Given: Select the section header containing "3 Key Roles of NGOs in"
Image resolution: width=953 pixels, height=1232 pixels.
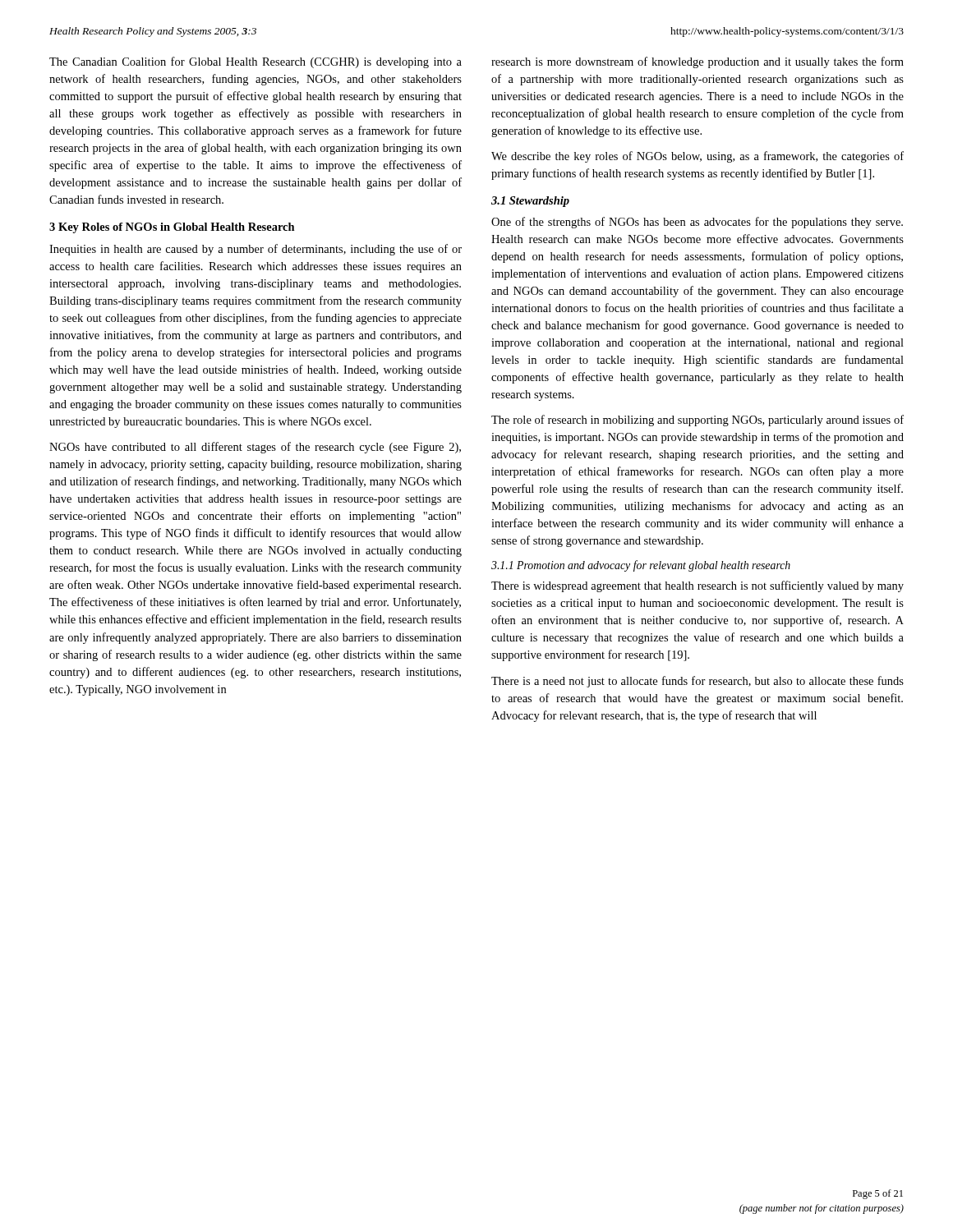Looking at the screenshot, I should coord(172,227).
